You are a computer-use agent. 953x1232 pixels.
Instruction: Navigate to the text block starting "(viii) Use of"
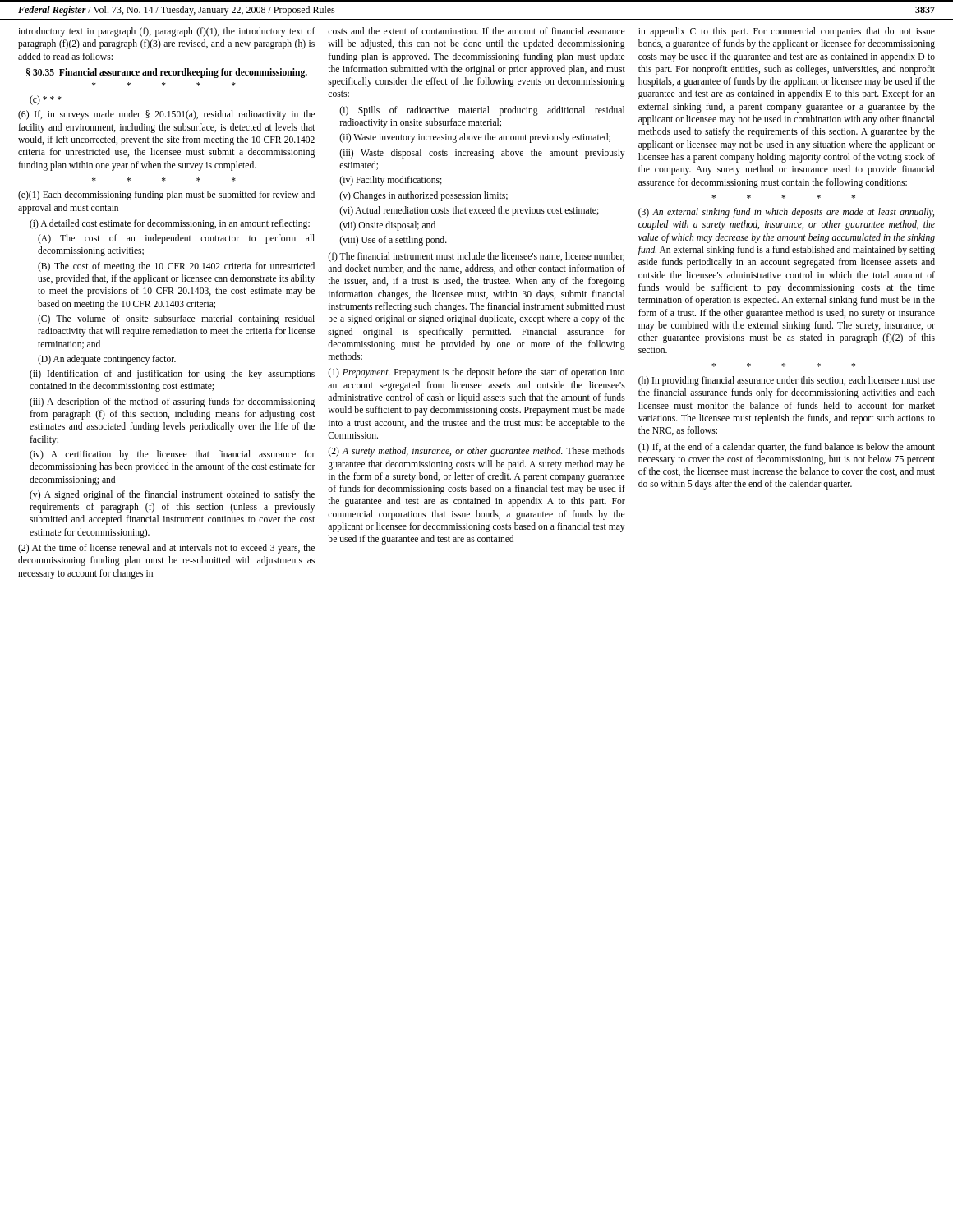[x=393, y=241]
